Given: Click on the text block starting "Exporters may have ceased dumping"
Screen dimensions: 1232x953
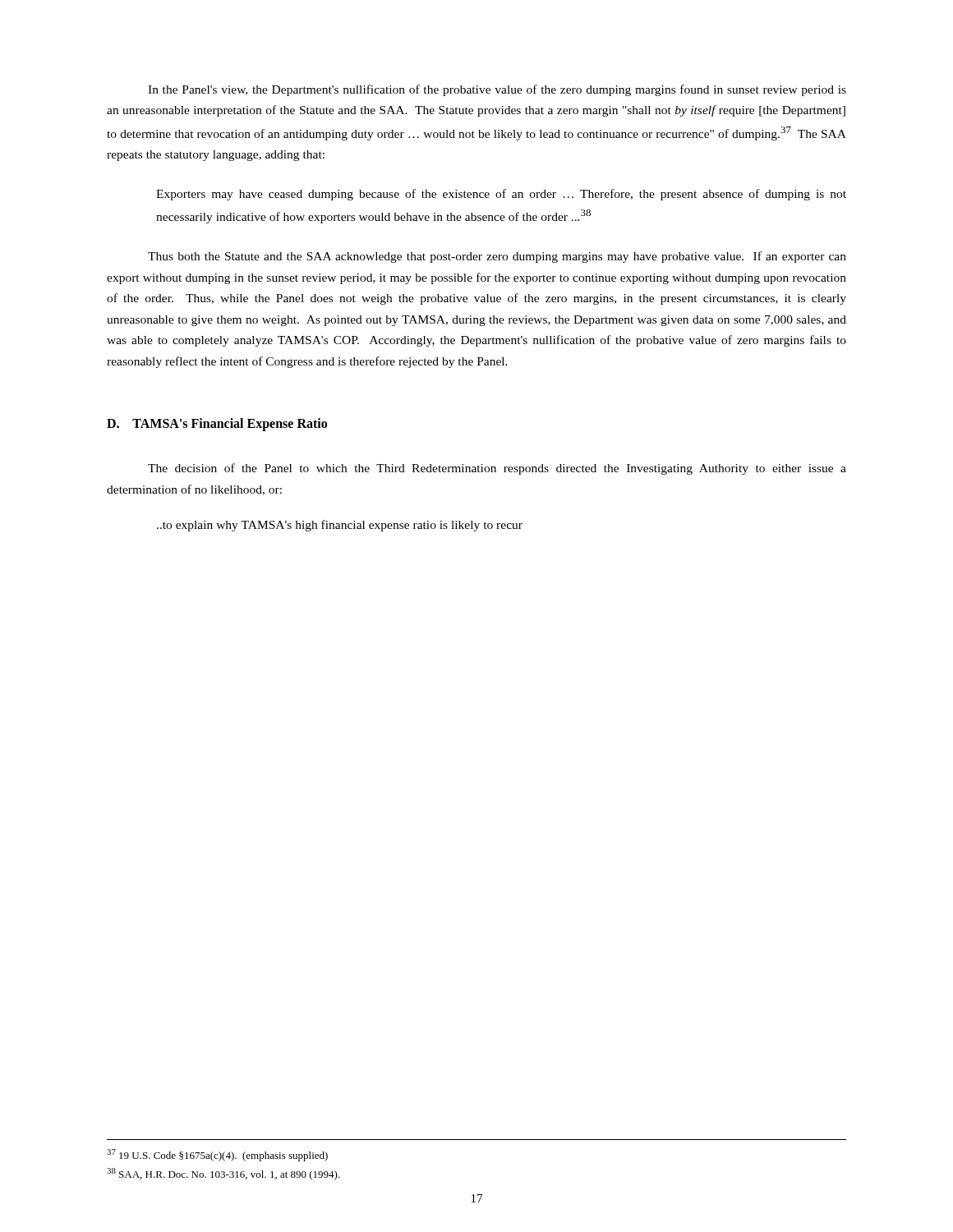Looking at the screenshot, I should pyautogui.click(x=501, y=205).
